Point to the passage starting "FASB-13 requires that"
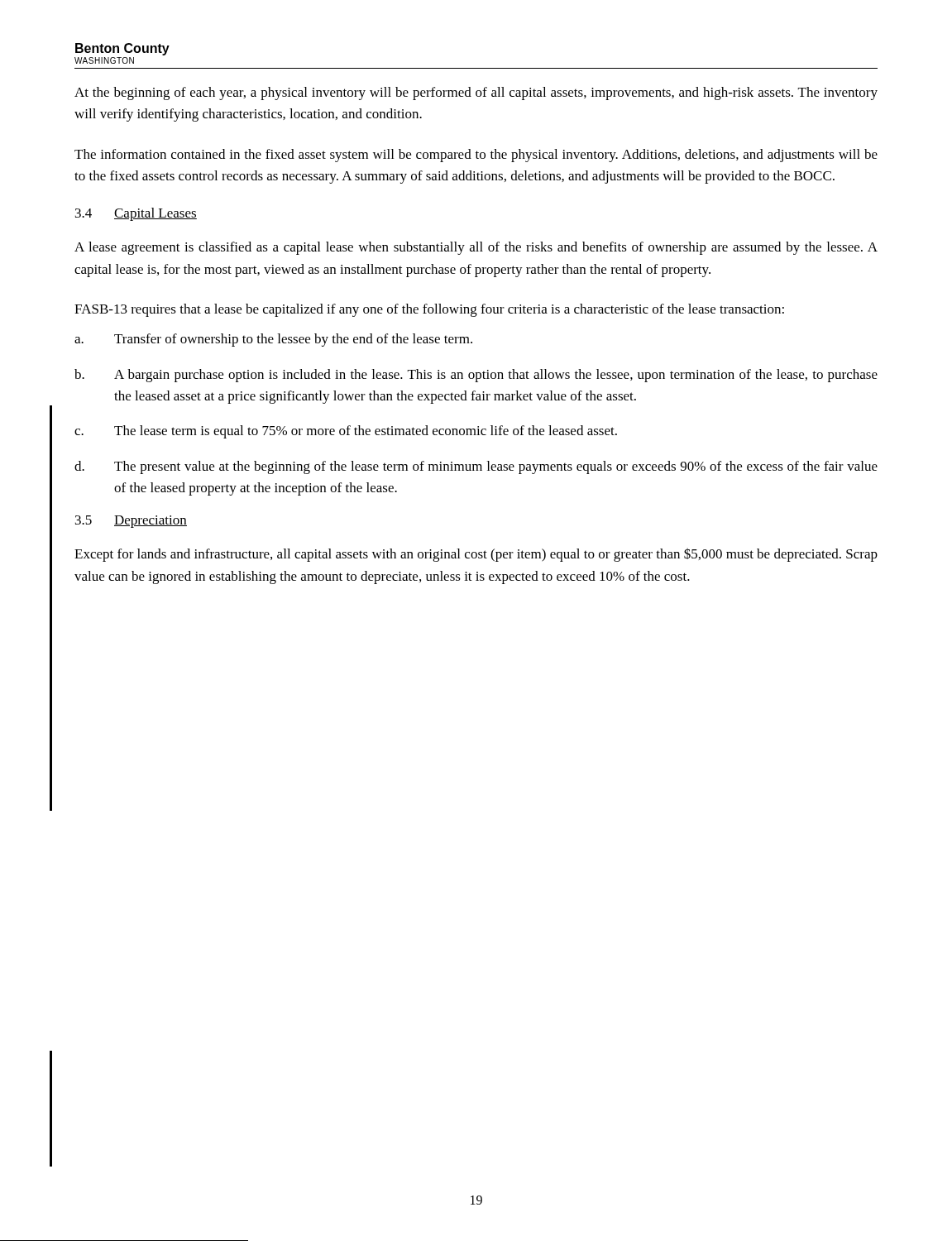Image resolution: width=952 pixels, height=1241 pixels. (x=430, y=309)
